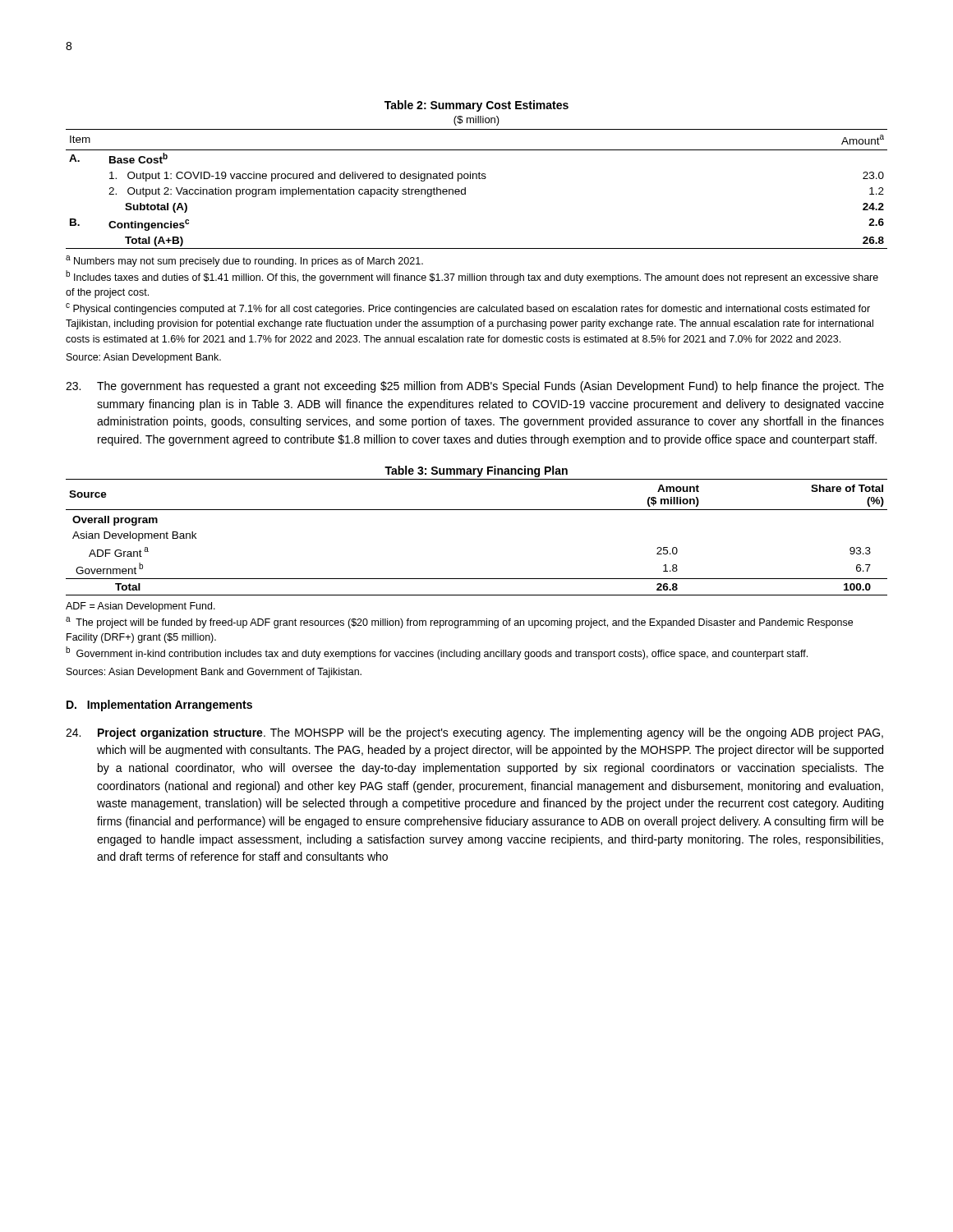The width and height of the screenshot is (953, 1232).
Task: Click on the text block that reads "The government has requested a"
Action: click(x=475, y=413)
